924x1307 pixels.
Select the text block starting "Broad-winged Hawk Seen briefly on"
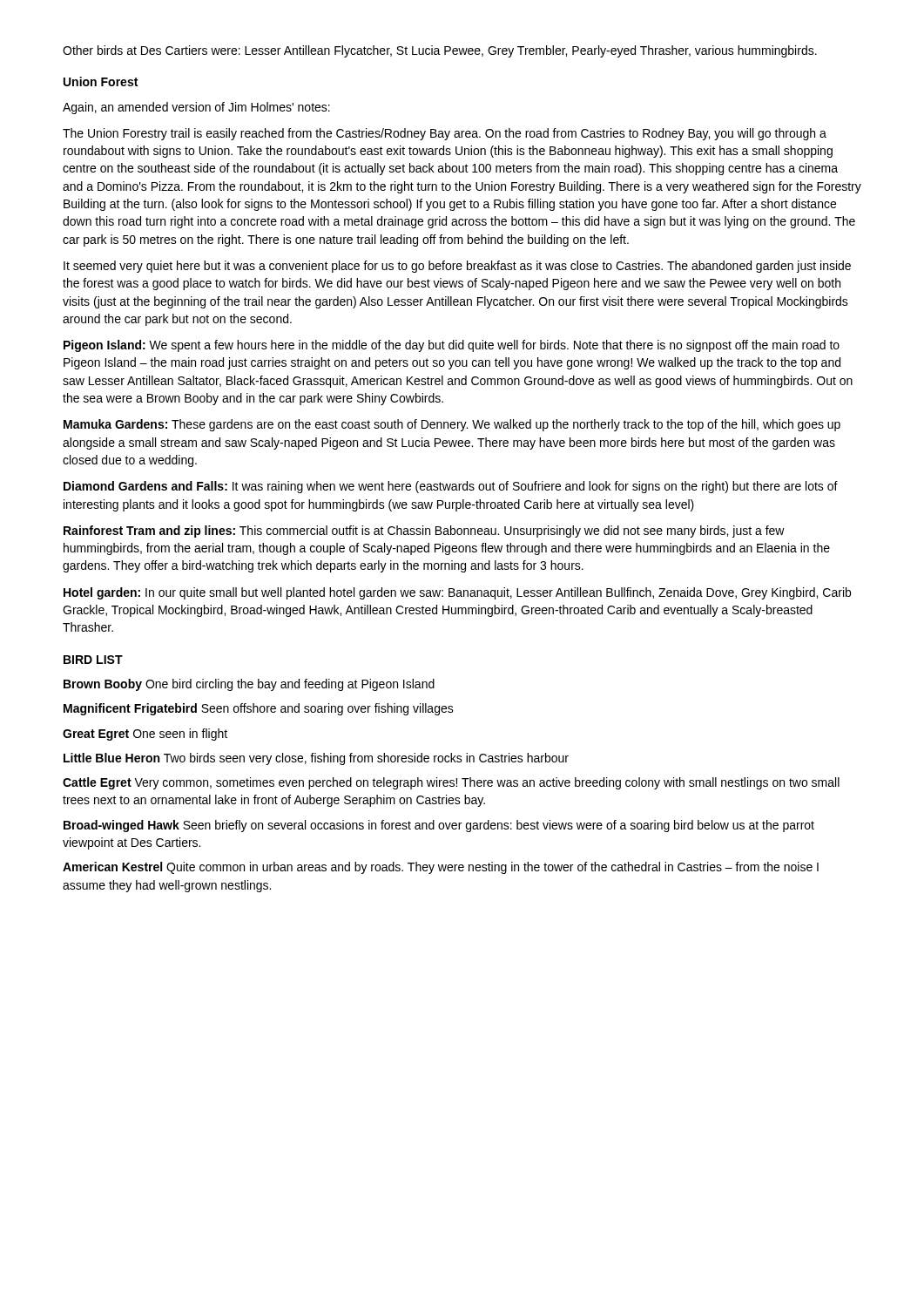[x=462, y=834]
